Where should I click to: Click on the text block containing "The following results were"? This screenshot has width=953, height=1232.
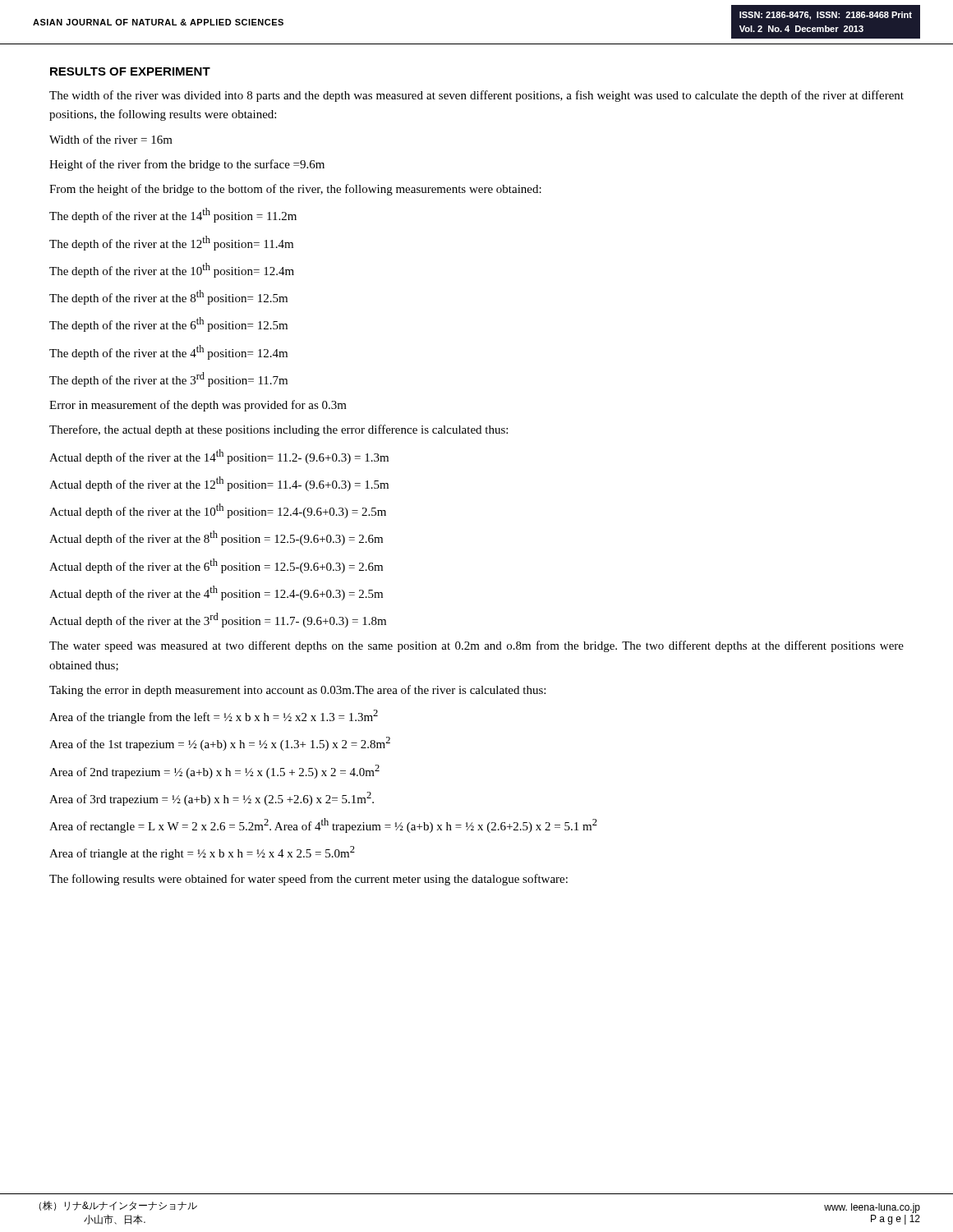pos(309,878)
